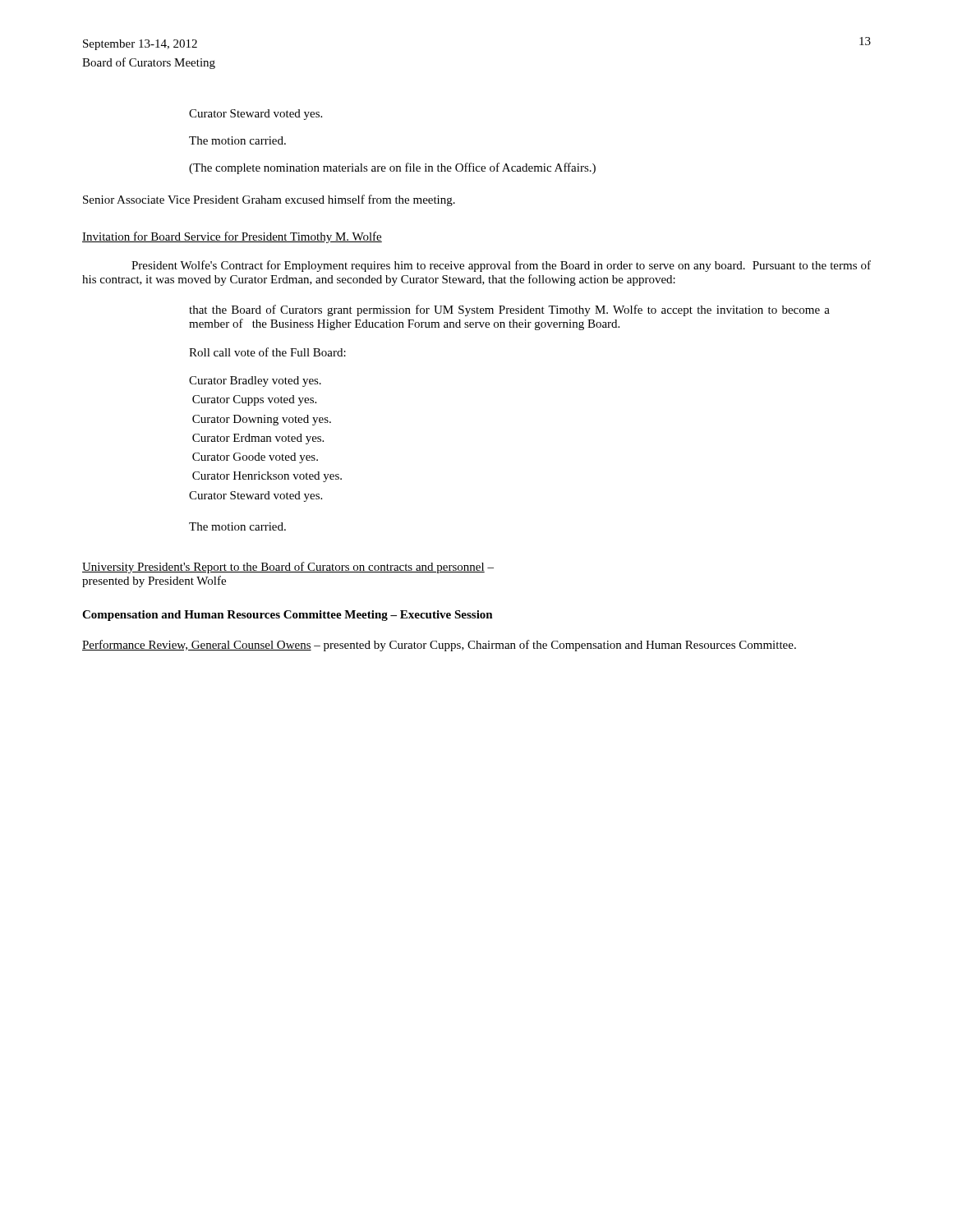
Task: Find the text block that reads "that the Board of Curators grant permission for"
Action: [509, 317]
